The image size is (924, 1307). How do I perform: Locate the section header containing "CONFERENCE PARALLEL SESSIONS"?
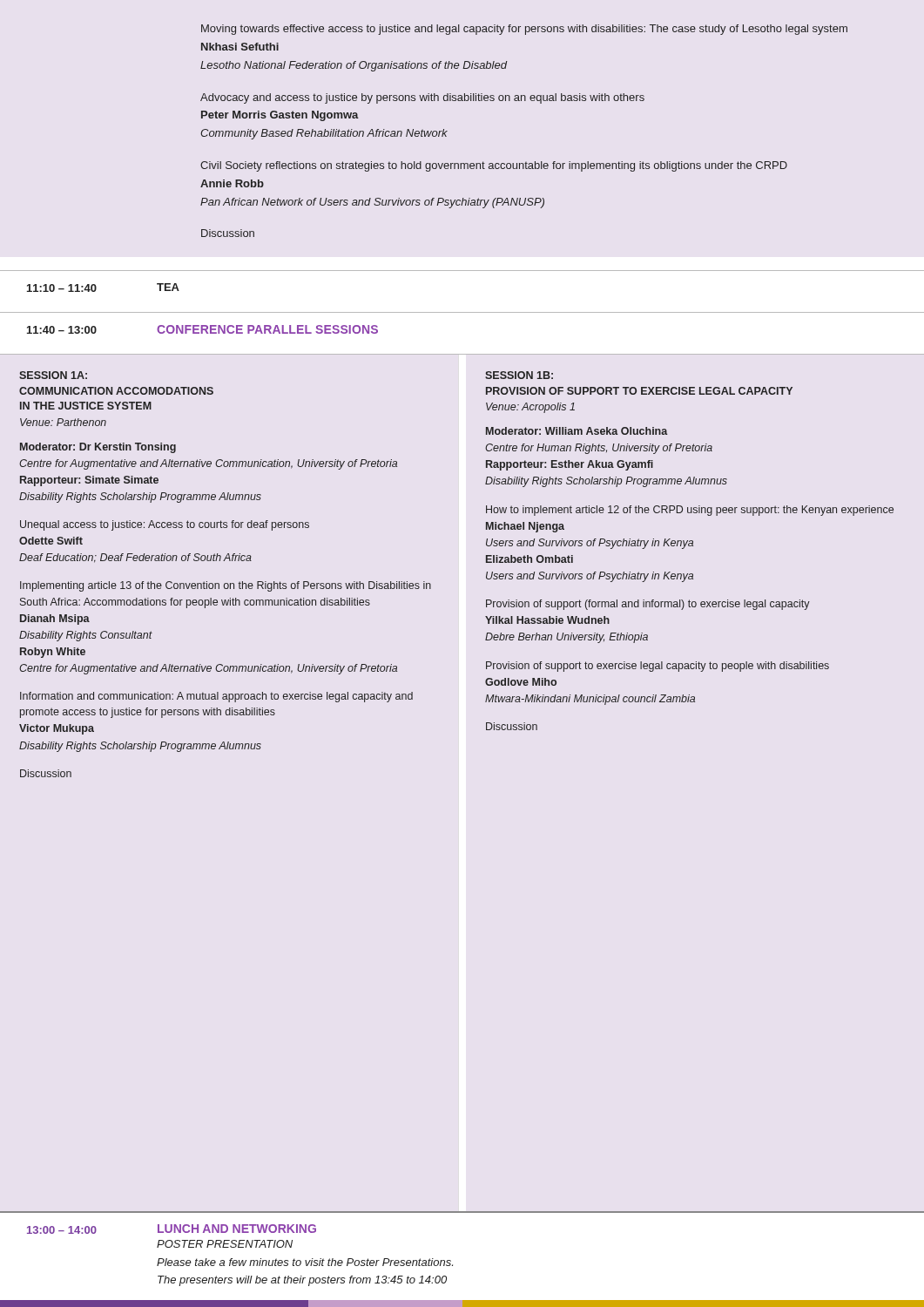[268, 329]
